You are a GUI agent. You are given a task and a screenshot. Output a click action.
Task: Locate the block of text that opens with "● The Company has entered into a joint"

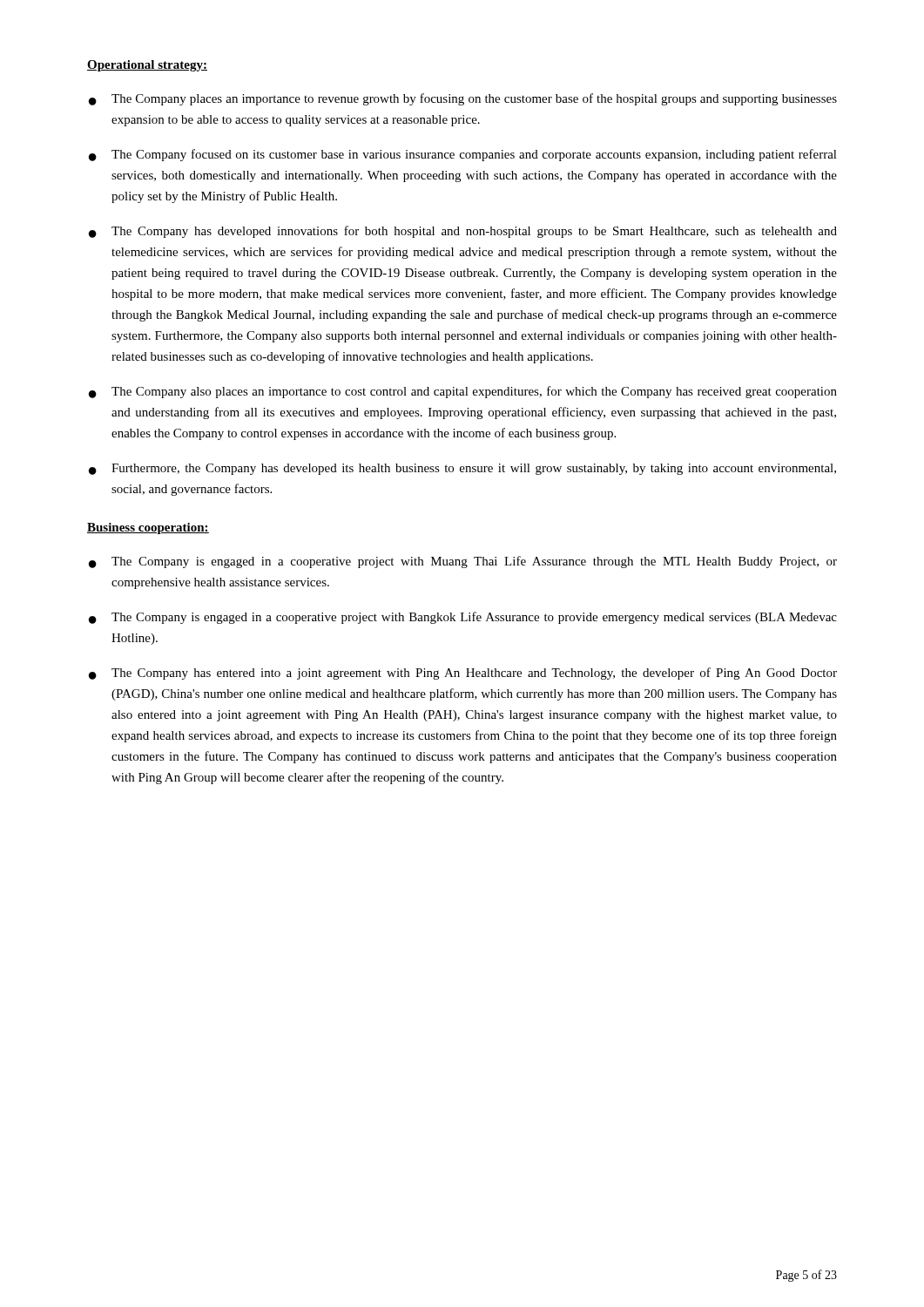[462, 725]
